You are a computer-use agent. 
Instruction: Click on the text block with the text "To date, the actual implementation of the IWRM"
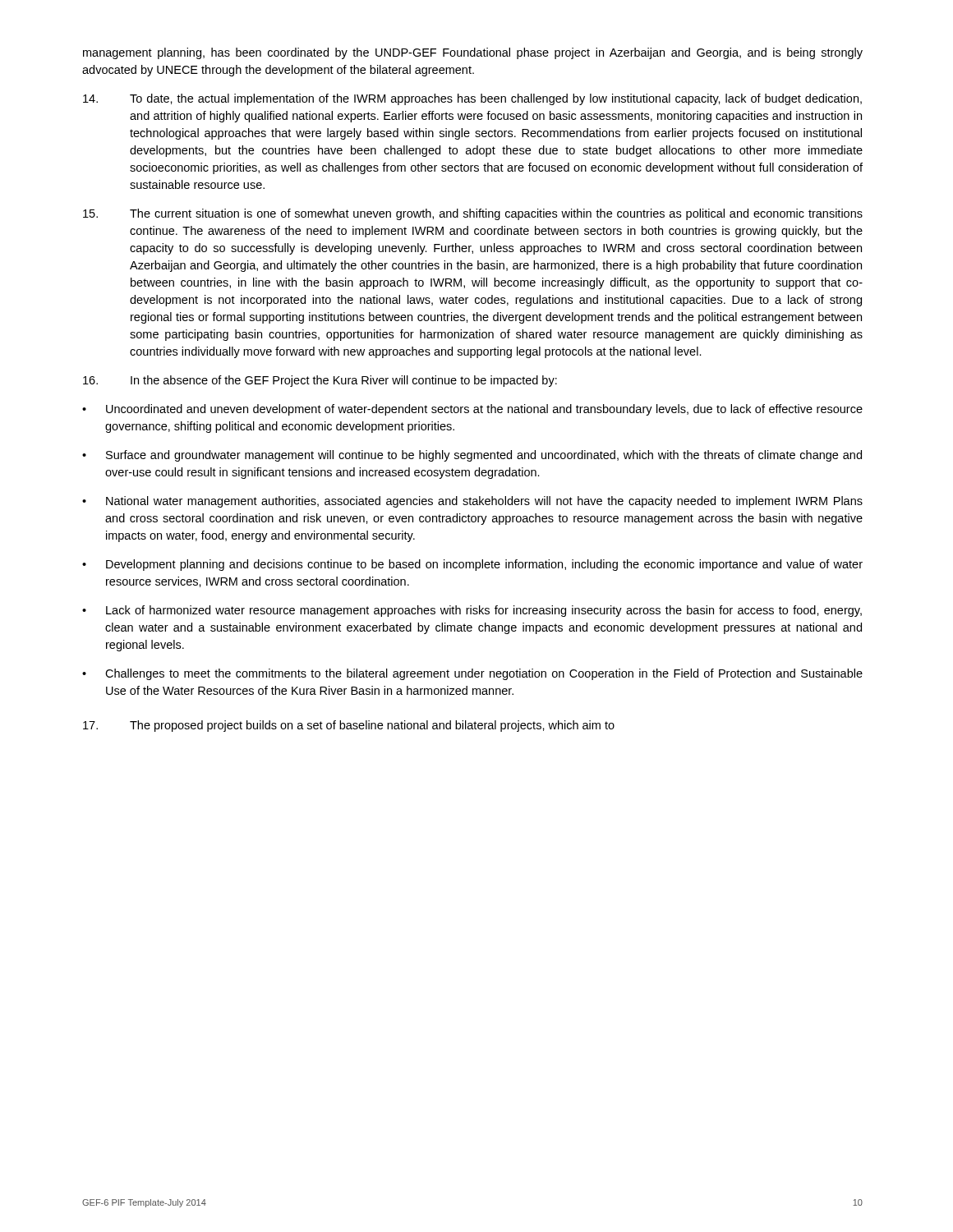(472, 142)
